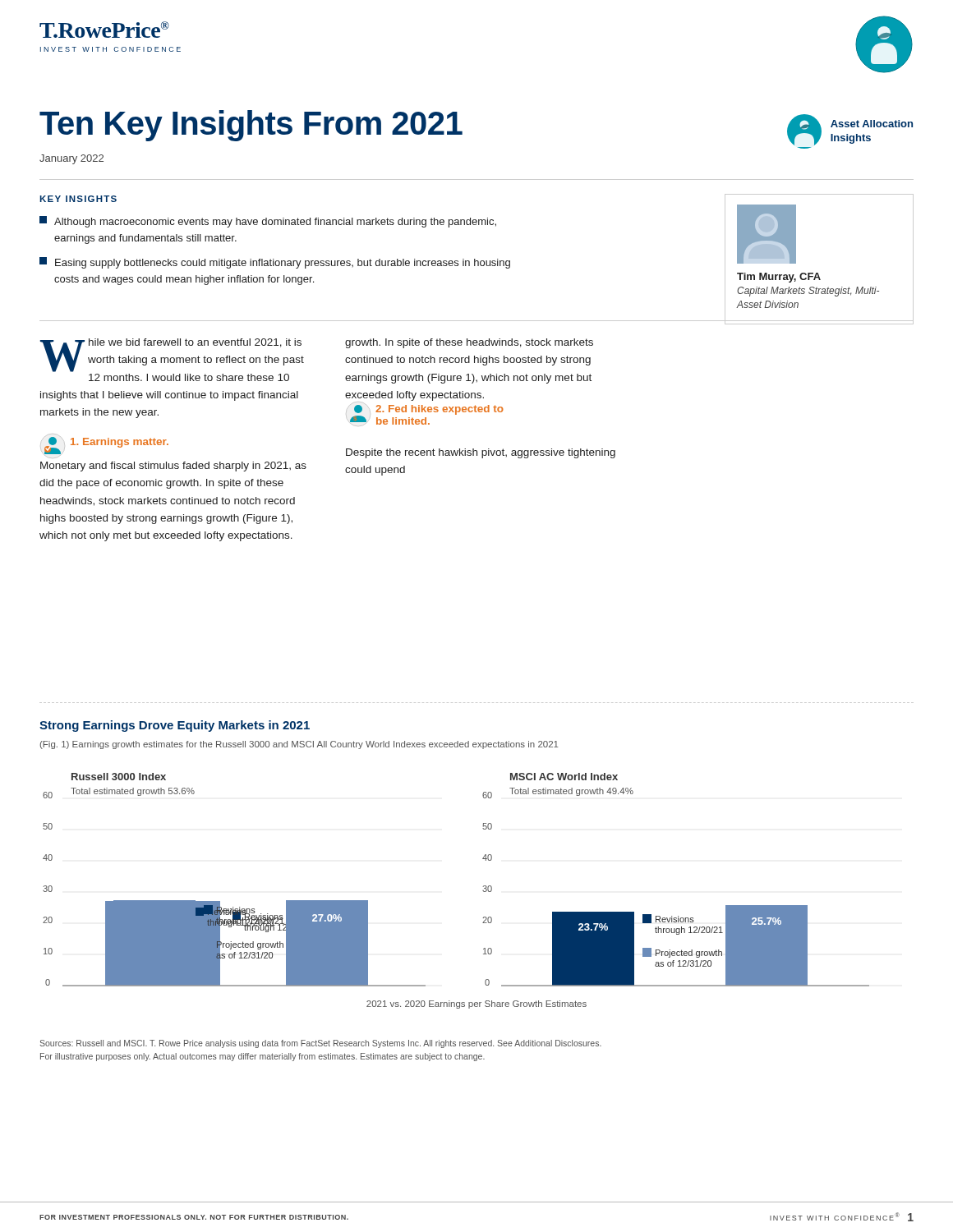Point to "1. Earnings matter."
This screenshot has height=1232, width=953.
click(x=119, y=441)
